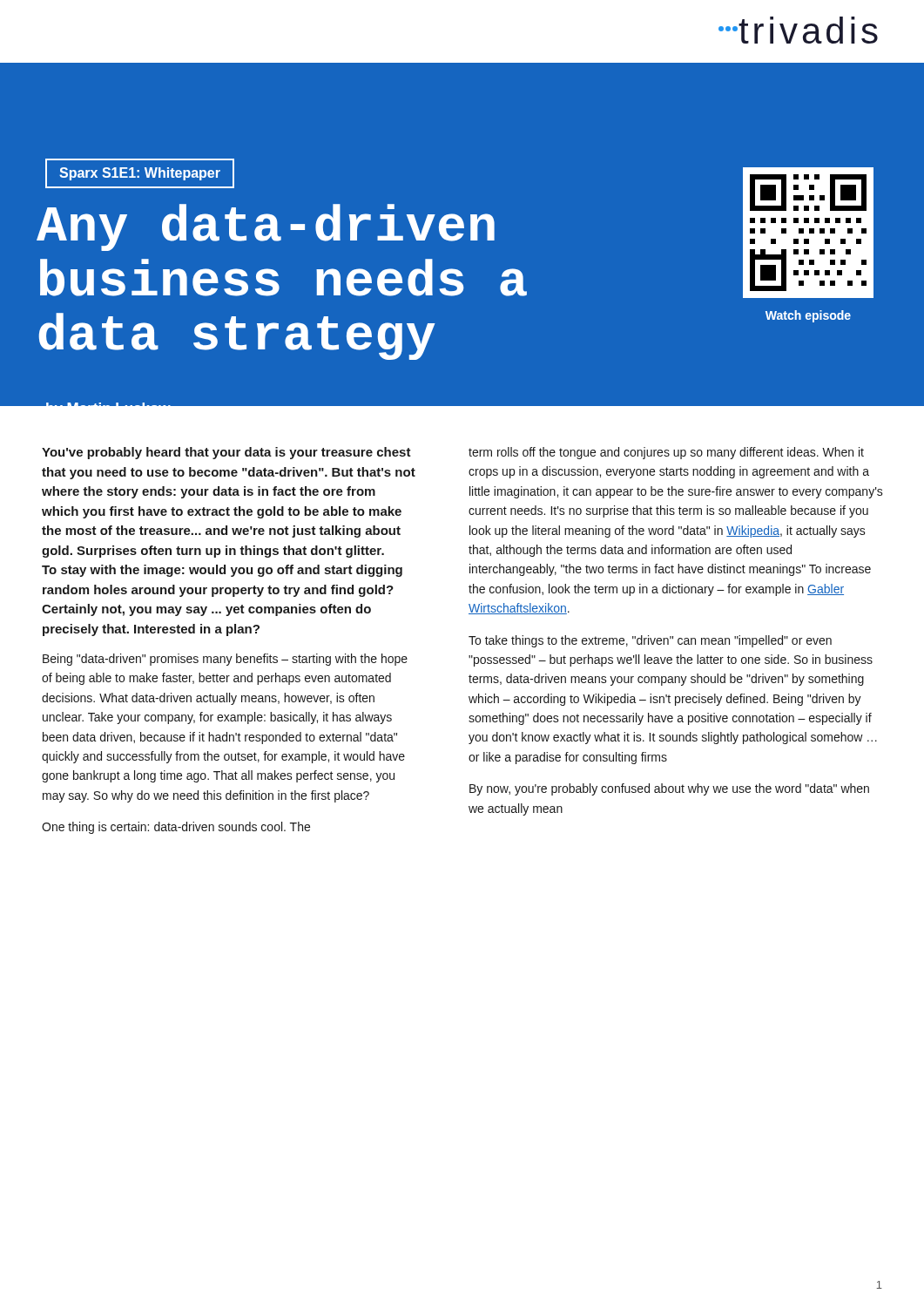Navigate to the passage starting "You've probably heard that your data is your"
Viewport: 924px width, 1307px height.
tap(228, 540)
